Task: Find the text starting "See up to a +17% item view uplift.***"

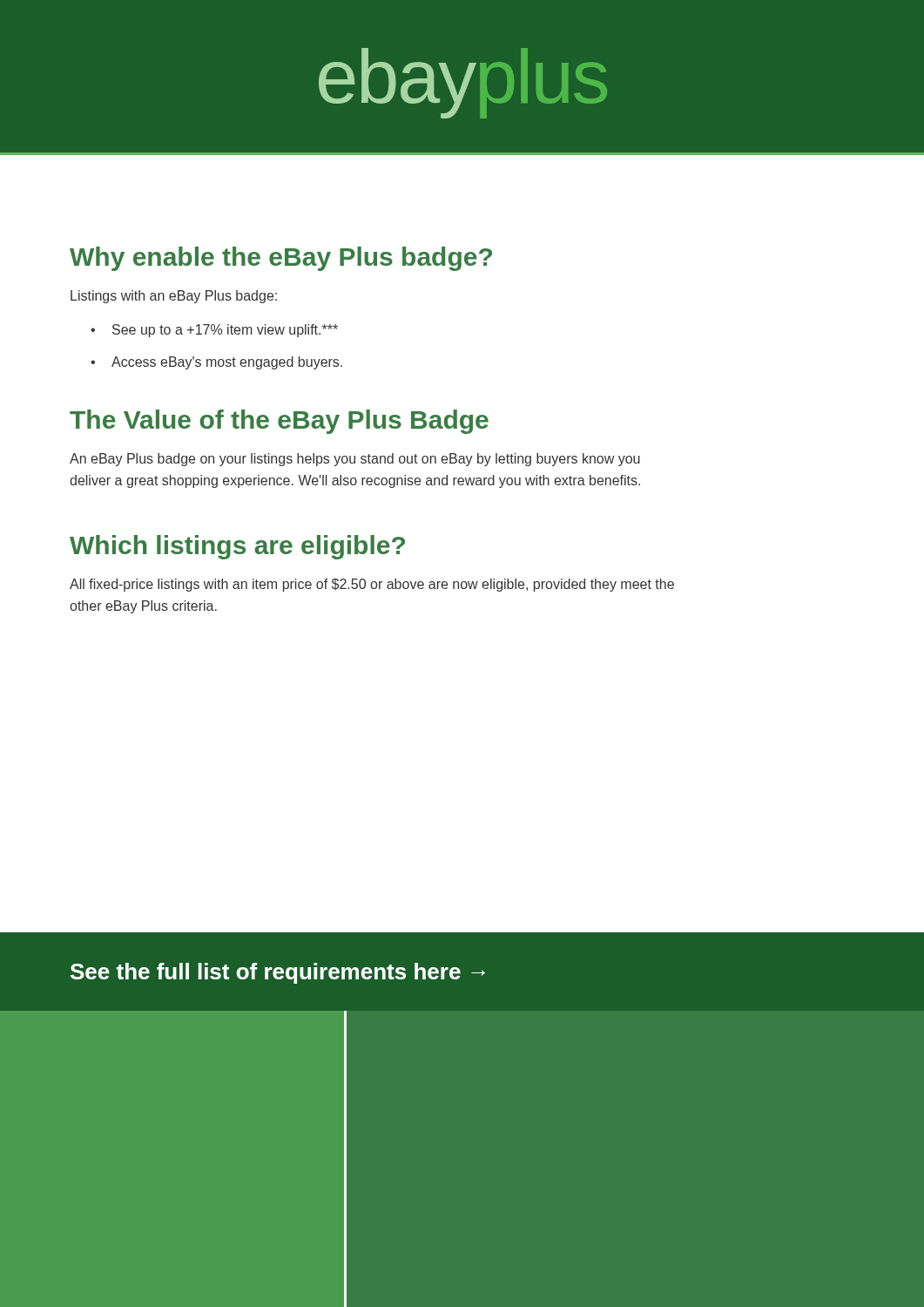Action: (214, 331)
